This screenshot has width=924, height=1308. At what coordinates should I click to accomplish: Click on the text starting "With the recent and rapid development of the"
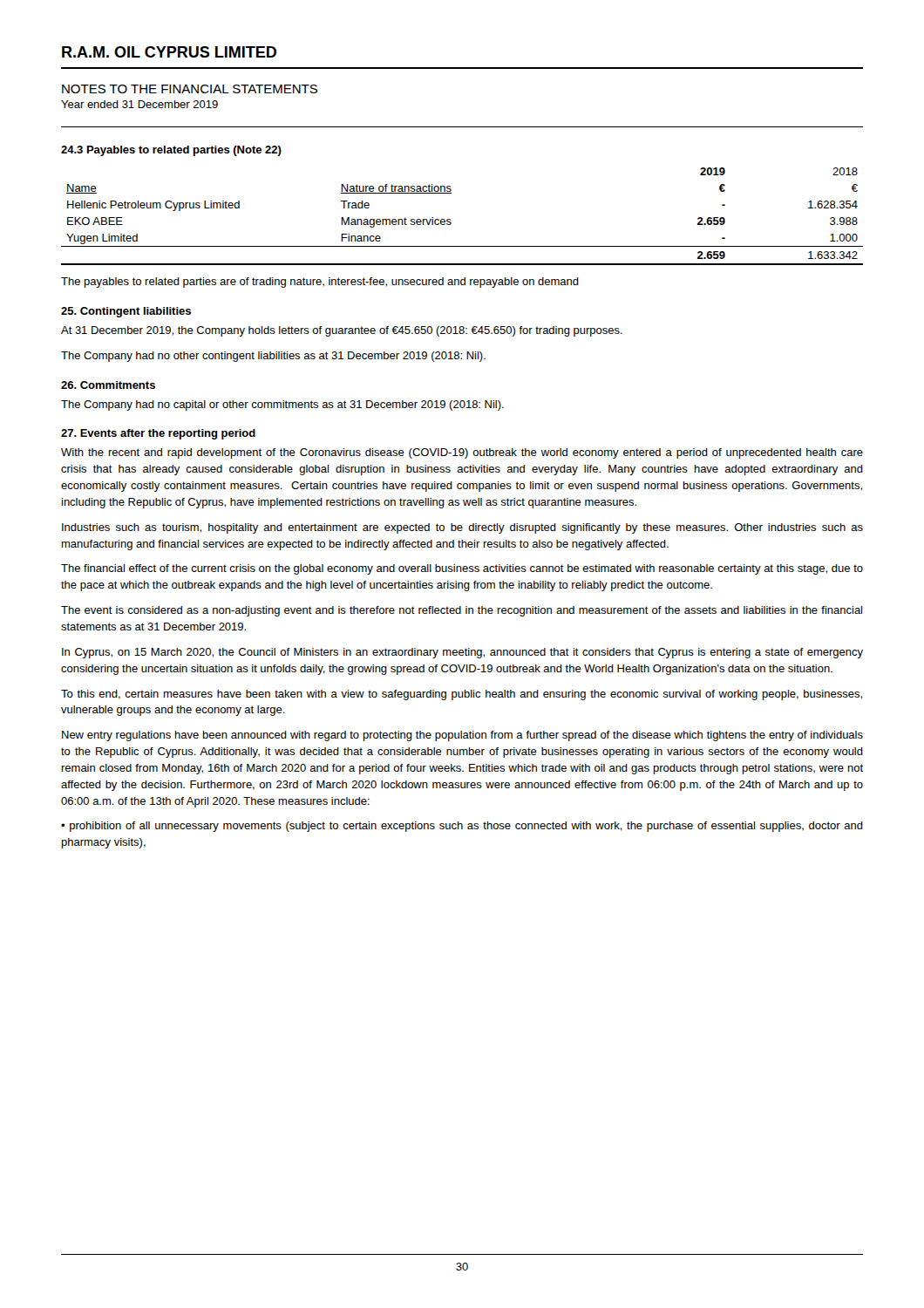pyautogui.click(x=462, y=477)
